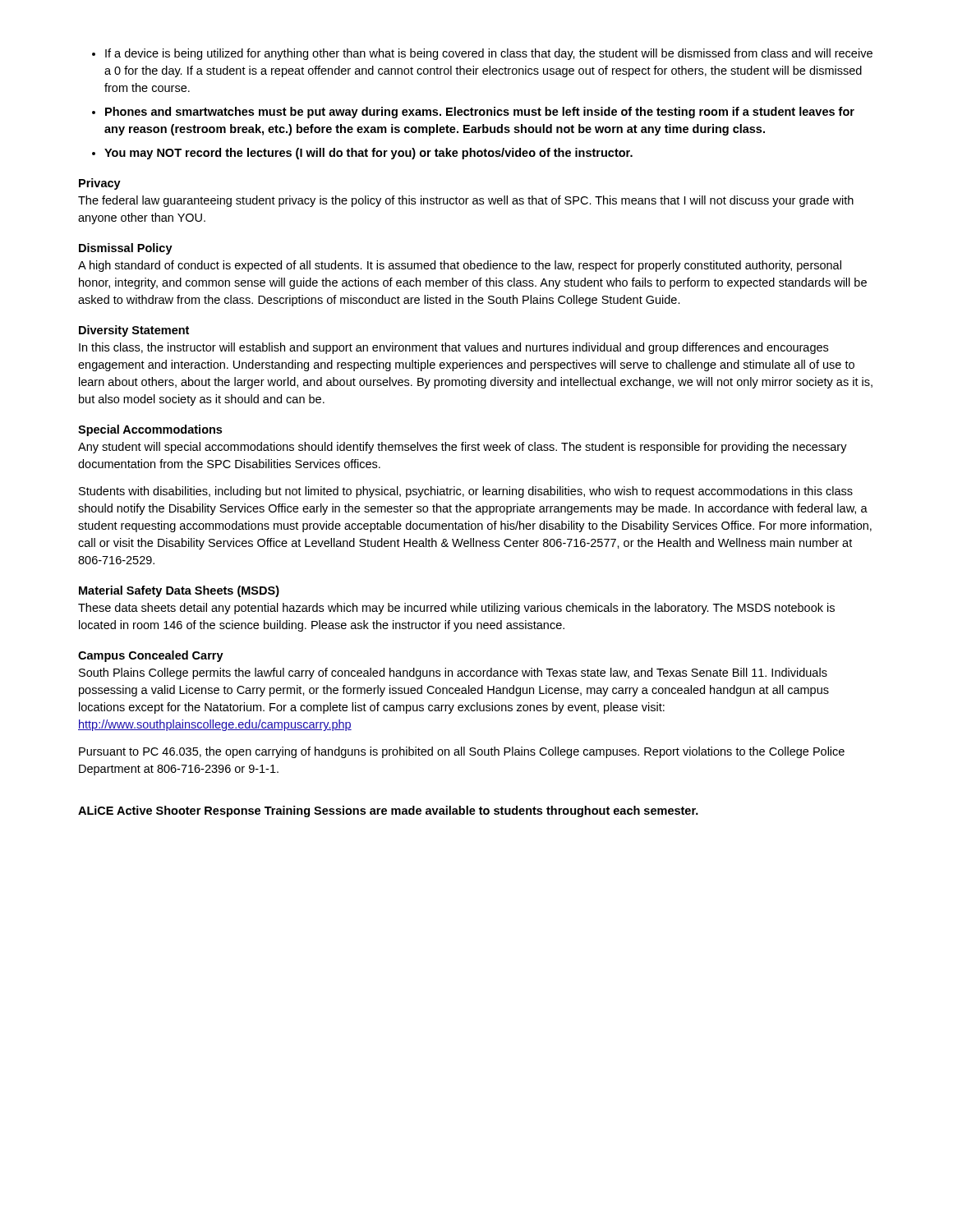
Task: Where does it say "Special Accommodations"?
Action: click(150, 430)
